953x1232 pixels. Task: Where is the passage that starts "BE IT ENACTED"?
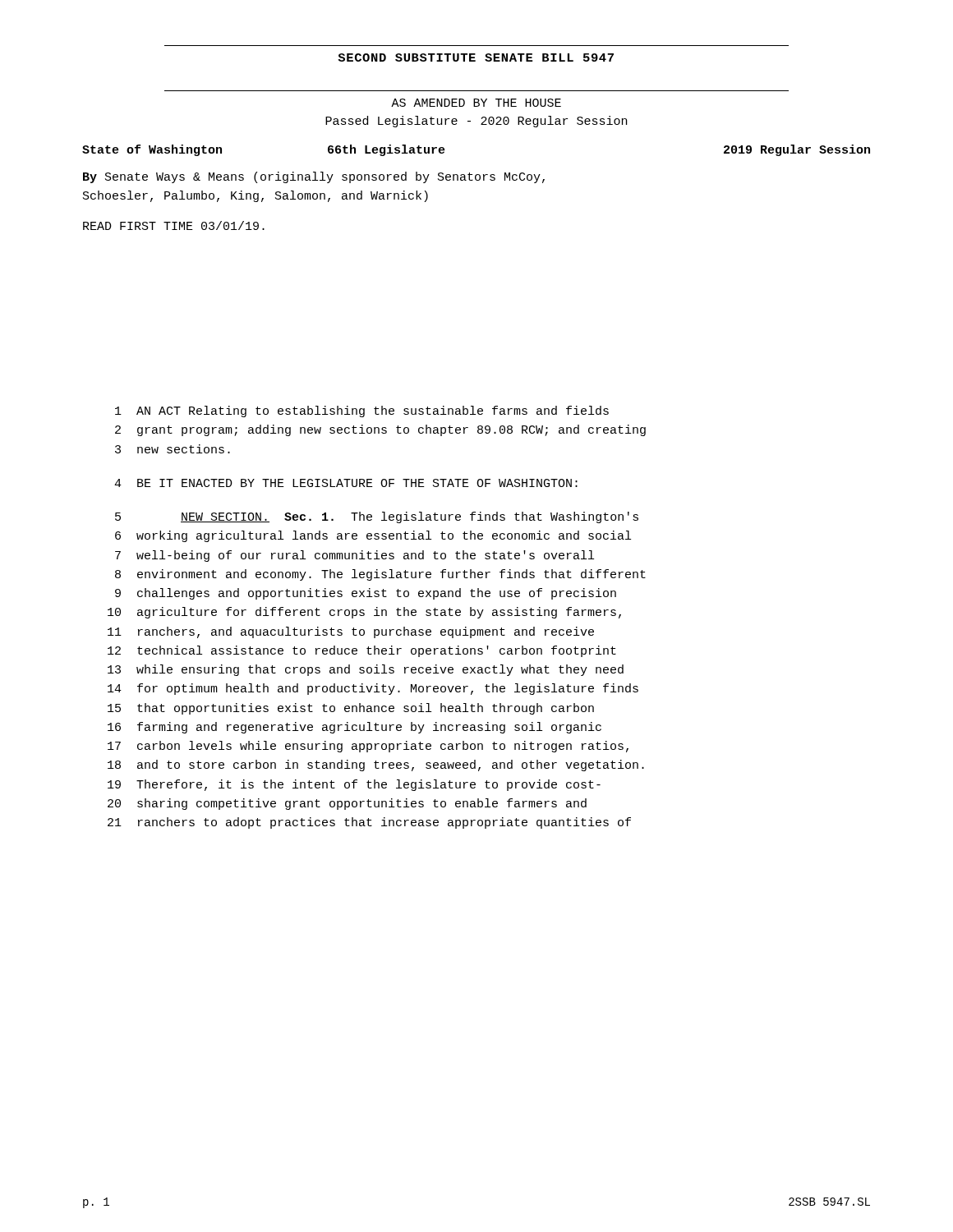(358, 484)
